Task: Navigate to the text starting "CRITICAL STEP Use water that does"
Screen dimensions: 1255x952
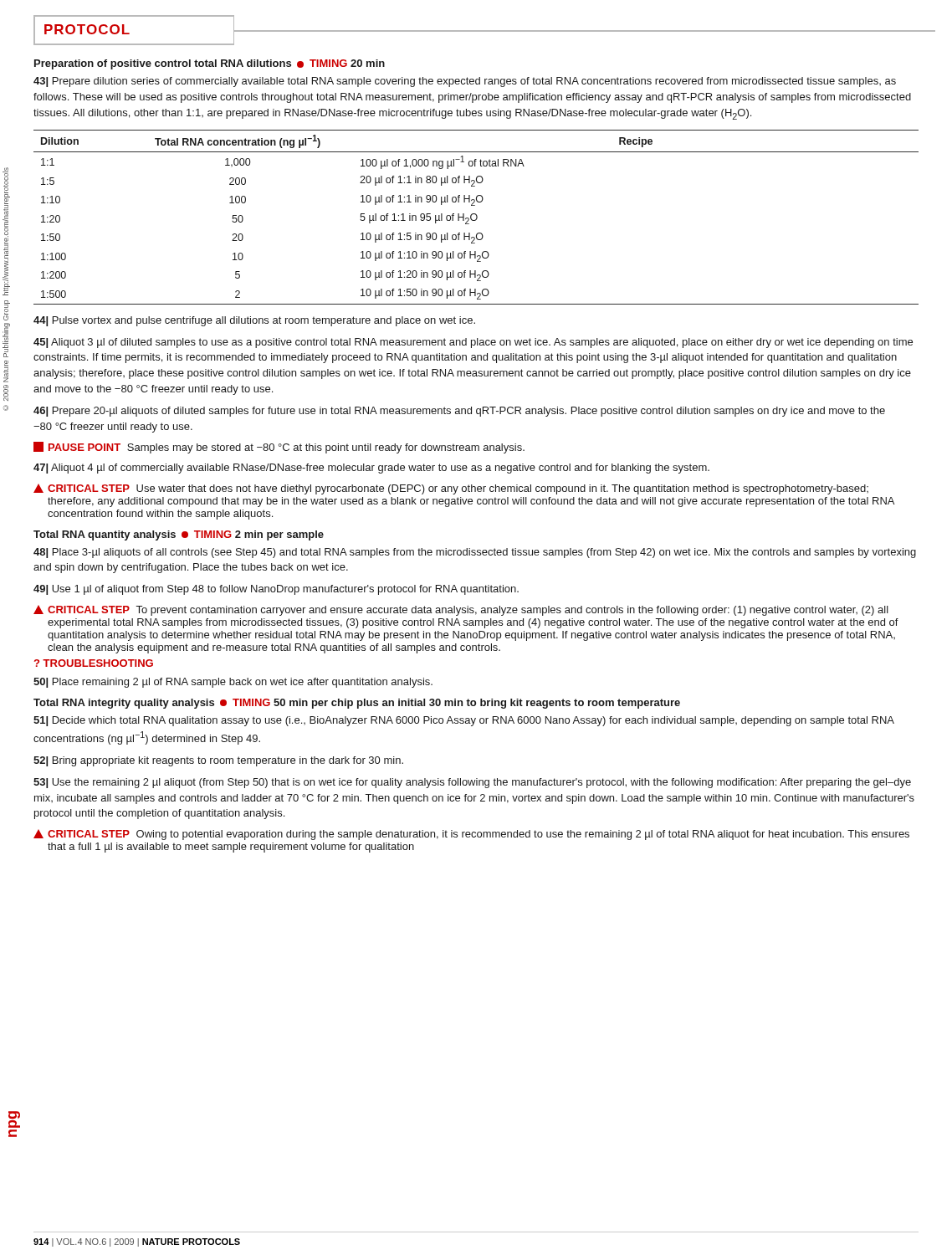Action: pos(476,500)
